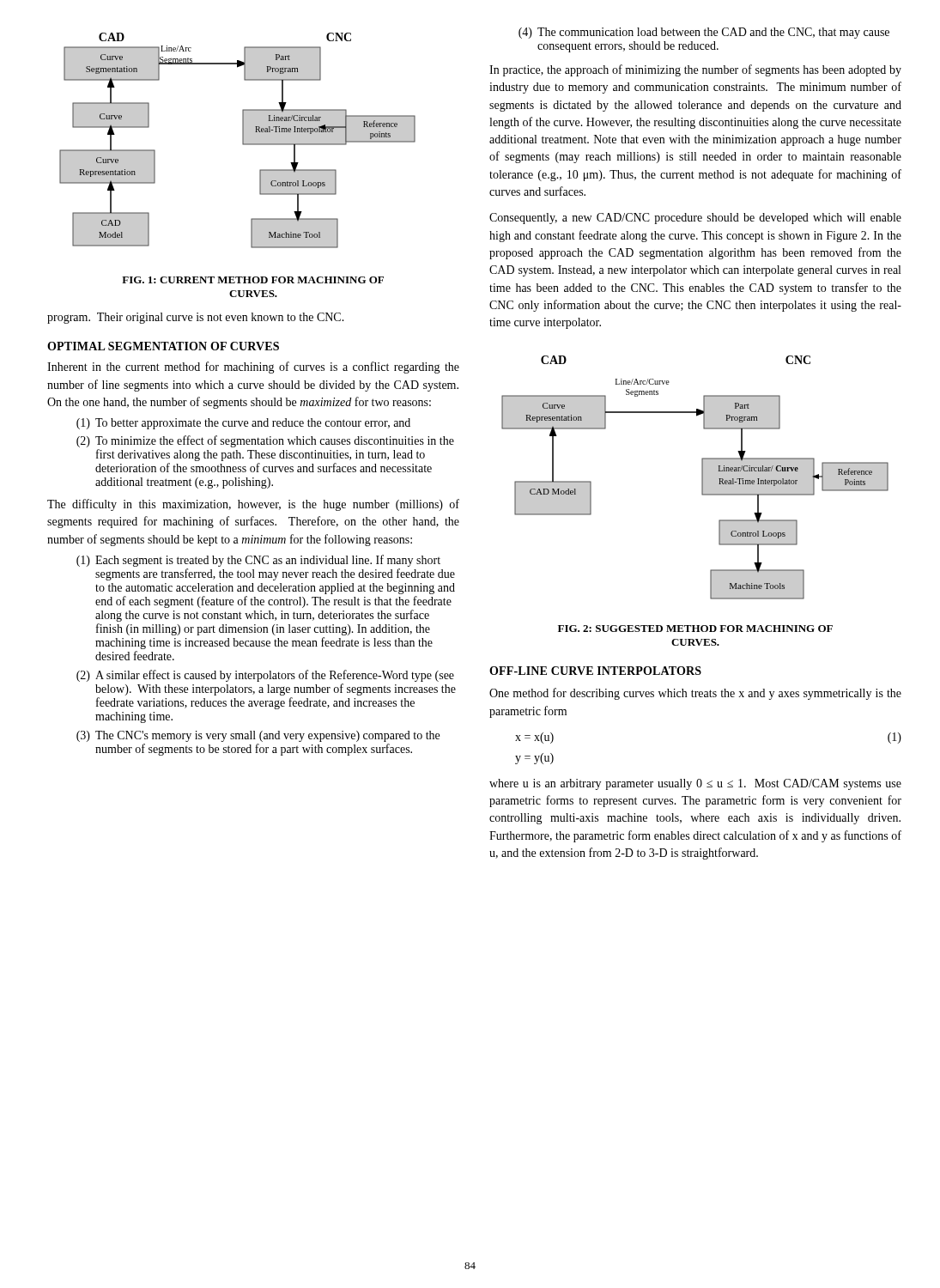The height and width of the screenshot is (1288, 940).
Task: Find the block on this page that starts "In practice, the"
Action: tap(695, 131)
